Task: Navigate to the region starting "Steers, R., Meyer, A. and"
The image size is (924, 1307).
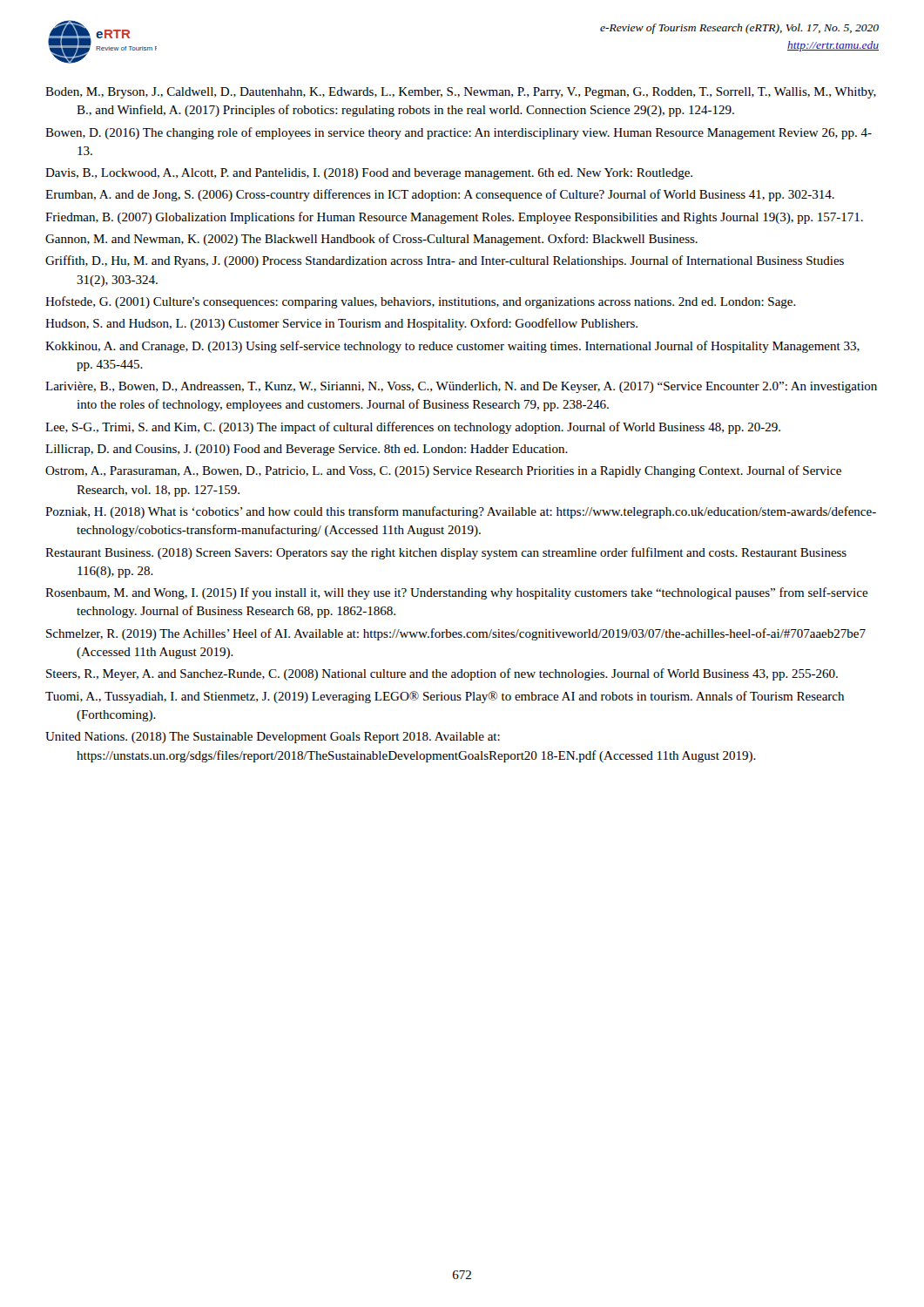Action: pos(442,674)
